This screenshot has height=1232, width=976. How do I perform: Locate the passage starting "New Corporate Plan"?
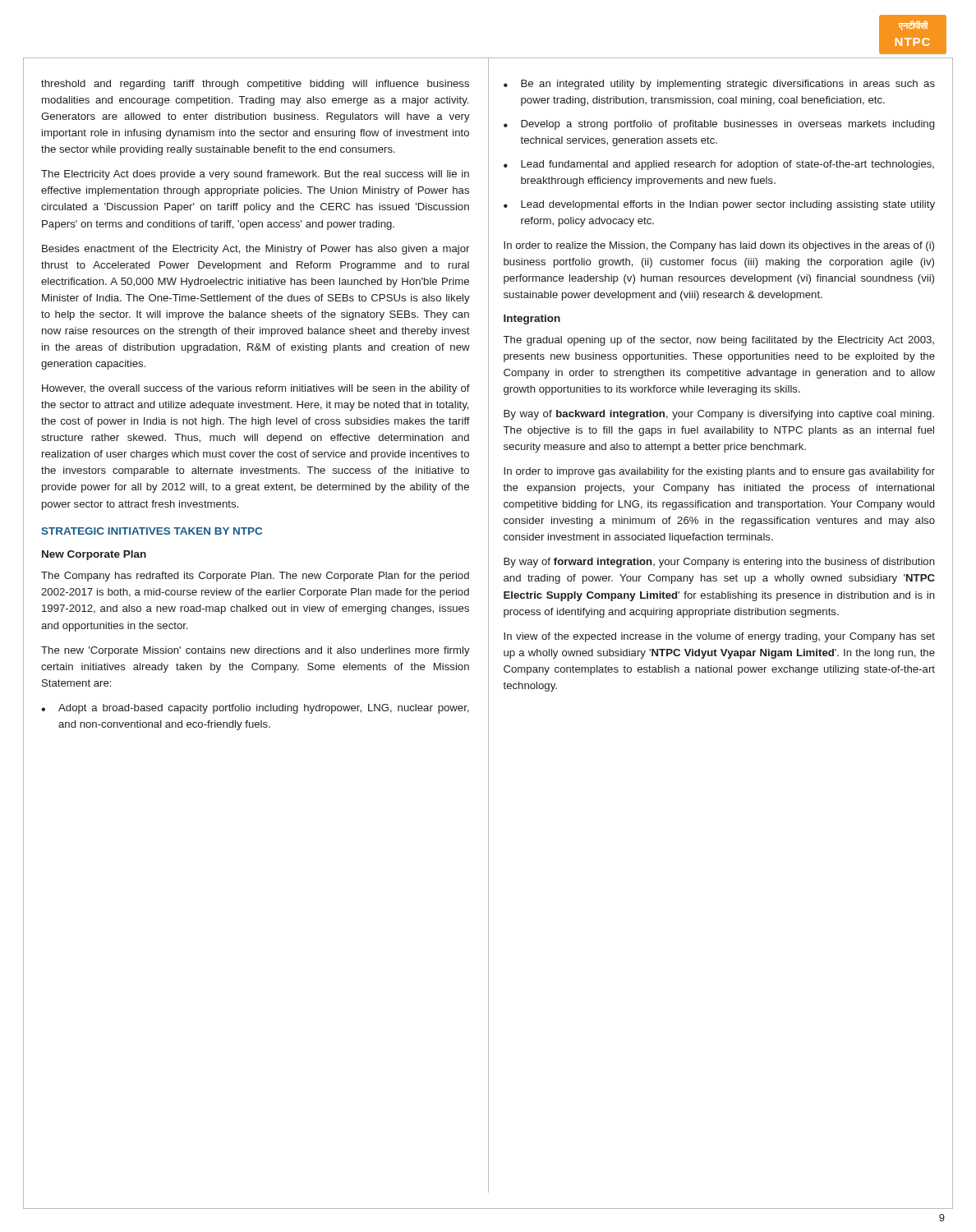(x=94, y=554)
